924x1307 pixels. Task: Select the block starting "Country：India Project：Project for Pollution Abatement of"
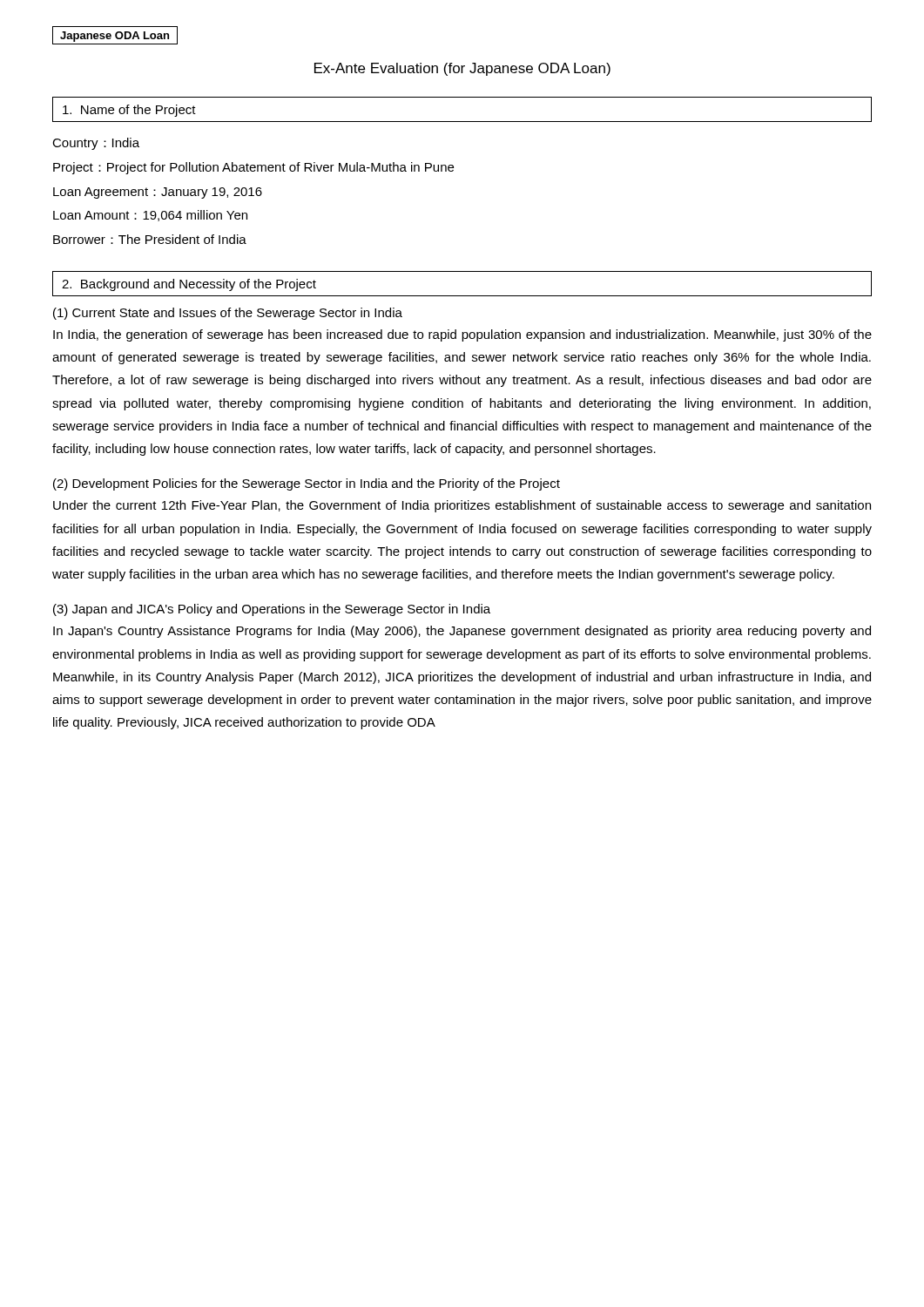(253, 191)
